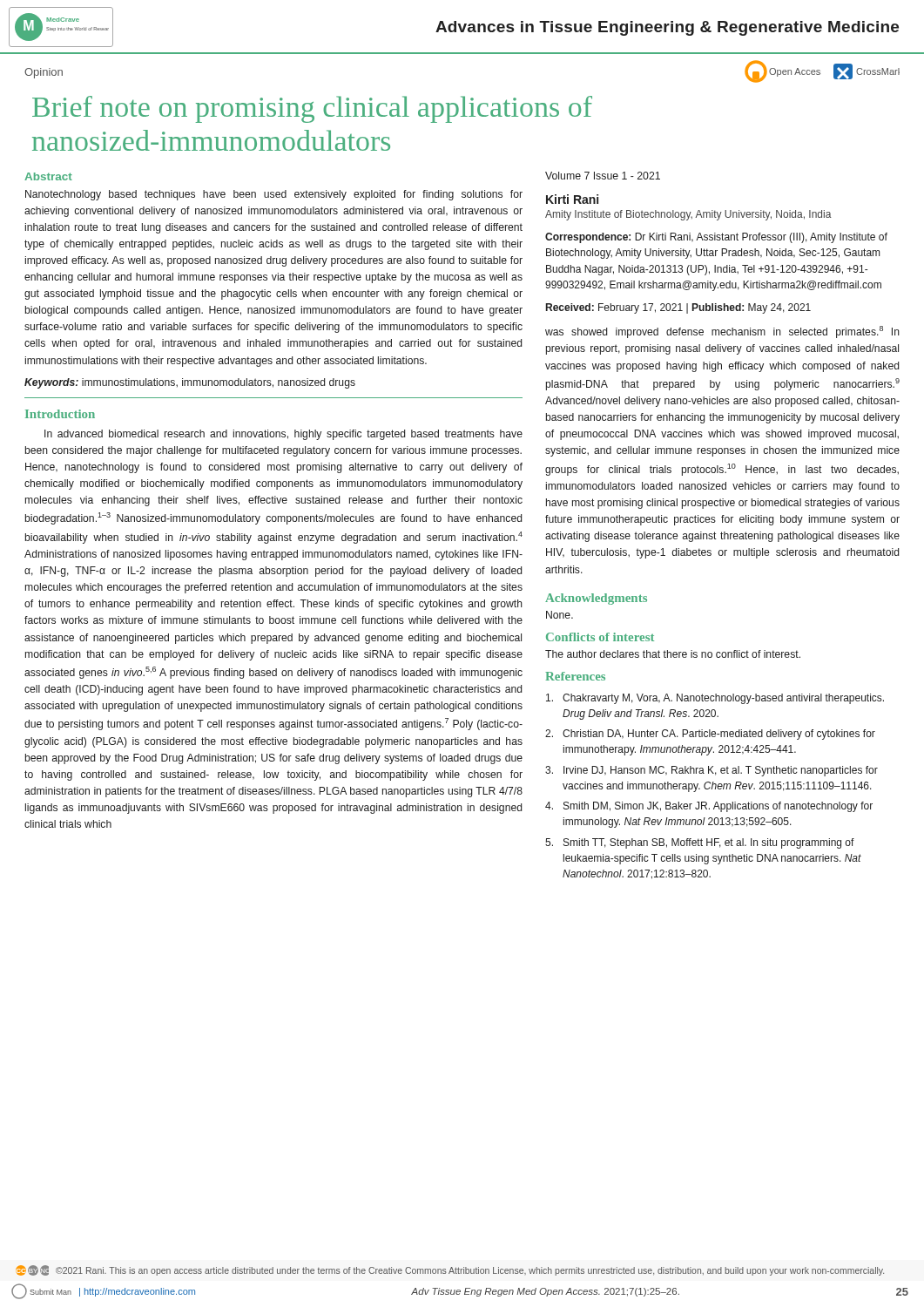Point to the block beginning "The author declares that there"
The width and height of the screenshot is (924, 1307).
click(673, 654)
